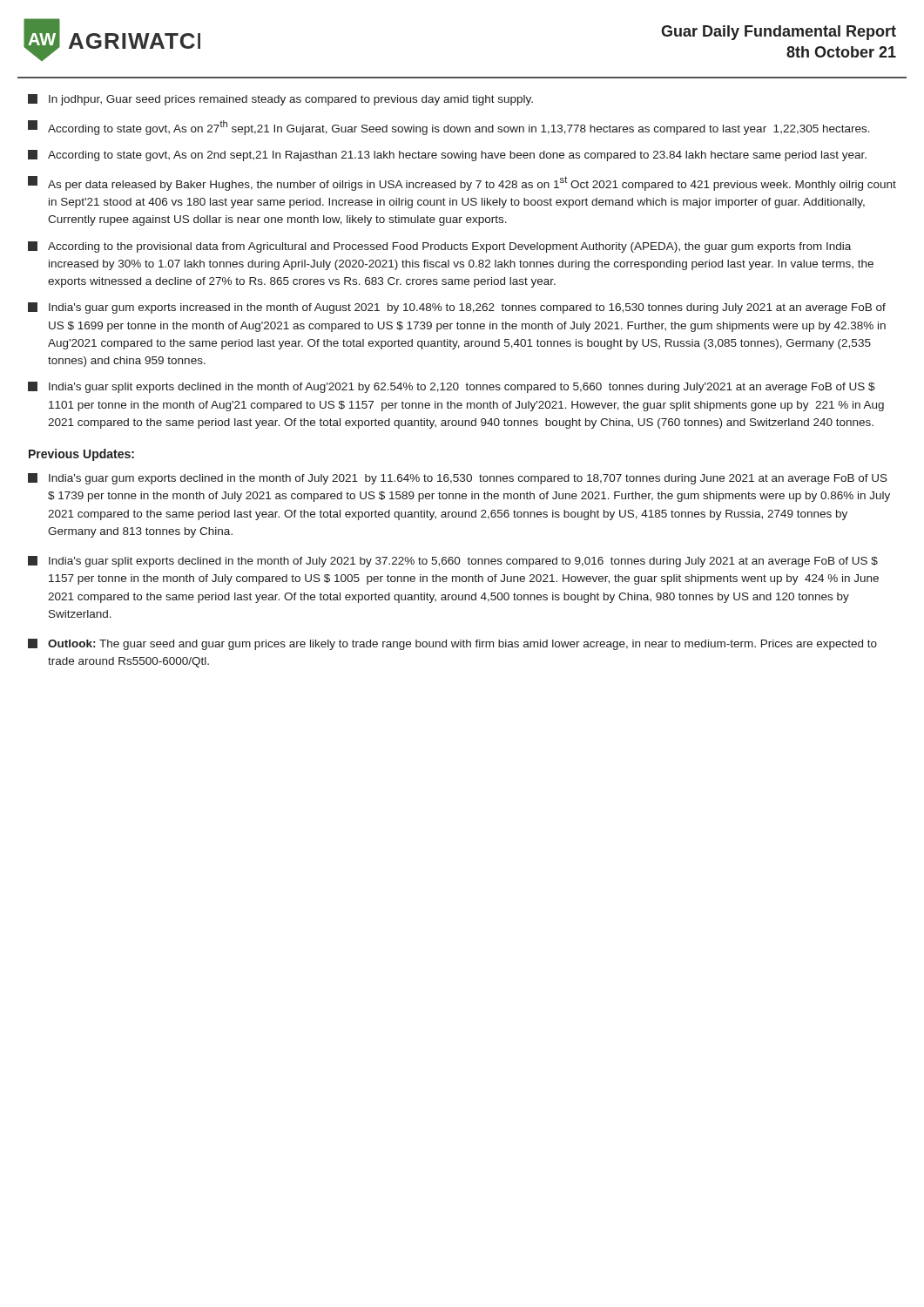Locate the block of text that opens with "According to the provisional data from"

pyautogui.click(x=462, y=264)
